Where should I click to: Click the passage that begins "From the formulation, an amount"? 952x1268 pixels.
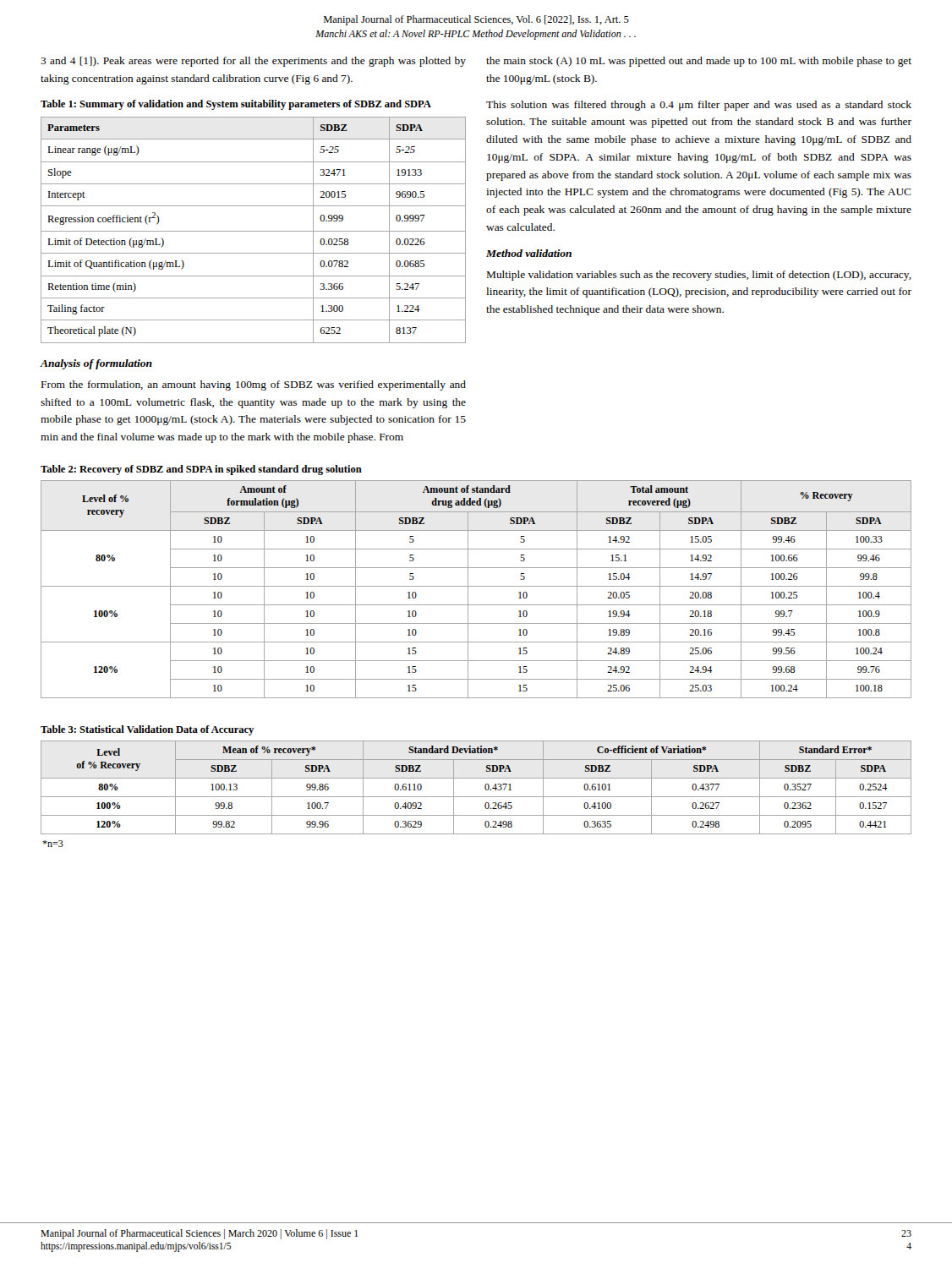253,410
